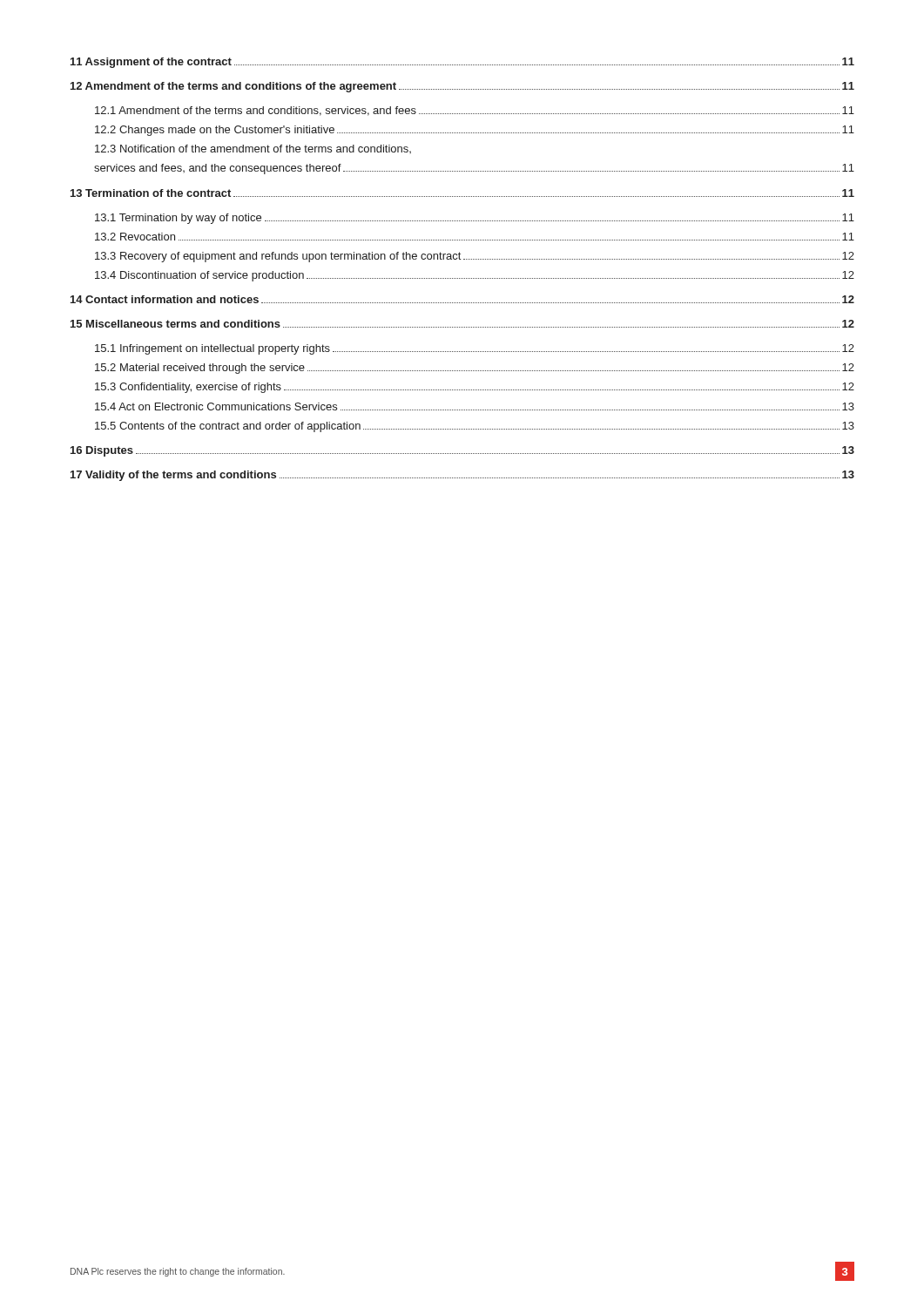
Task: Locate the text "13 Termination of the contract 11"
Action: tap(462, 193)
